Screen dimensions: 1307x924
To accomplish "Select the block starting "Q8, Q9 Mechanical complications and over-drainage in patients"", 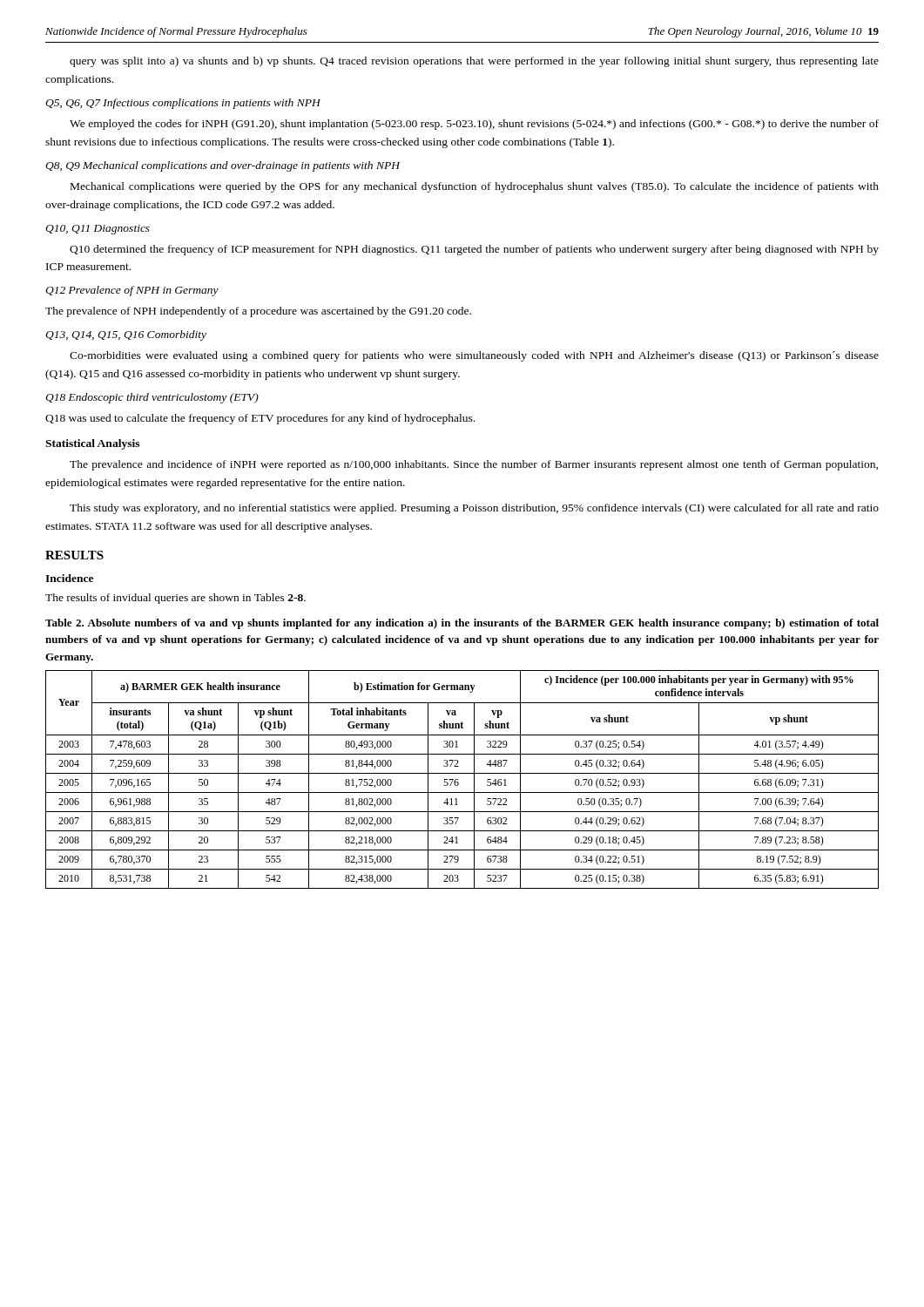I will 222,165.
